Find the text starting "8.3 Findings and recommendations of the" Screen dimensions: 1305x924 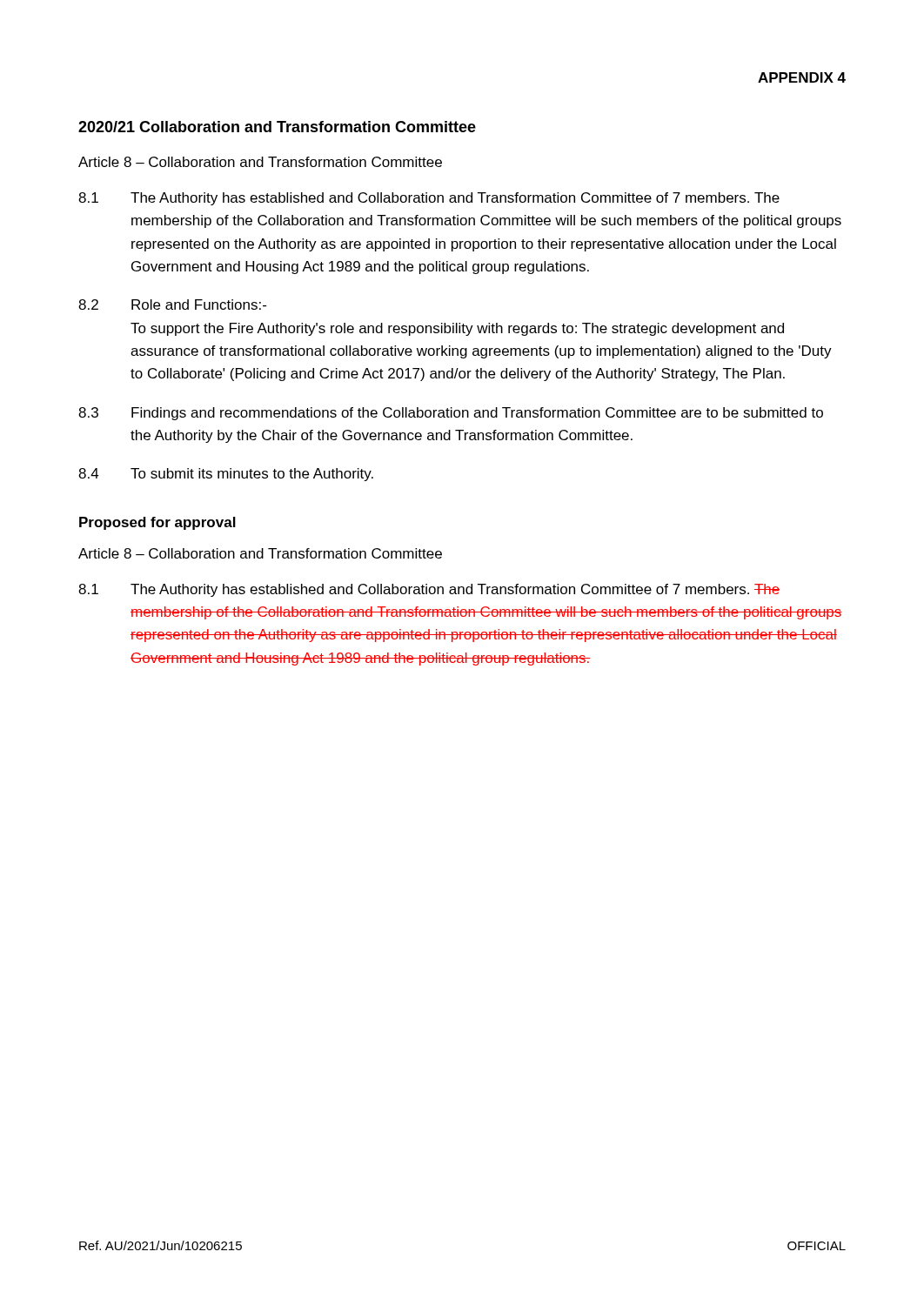click(x=462, y=425)
